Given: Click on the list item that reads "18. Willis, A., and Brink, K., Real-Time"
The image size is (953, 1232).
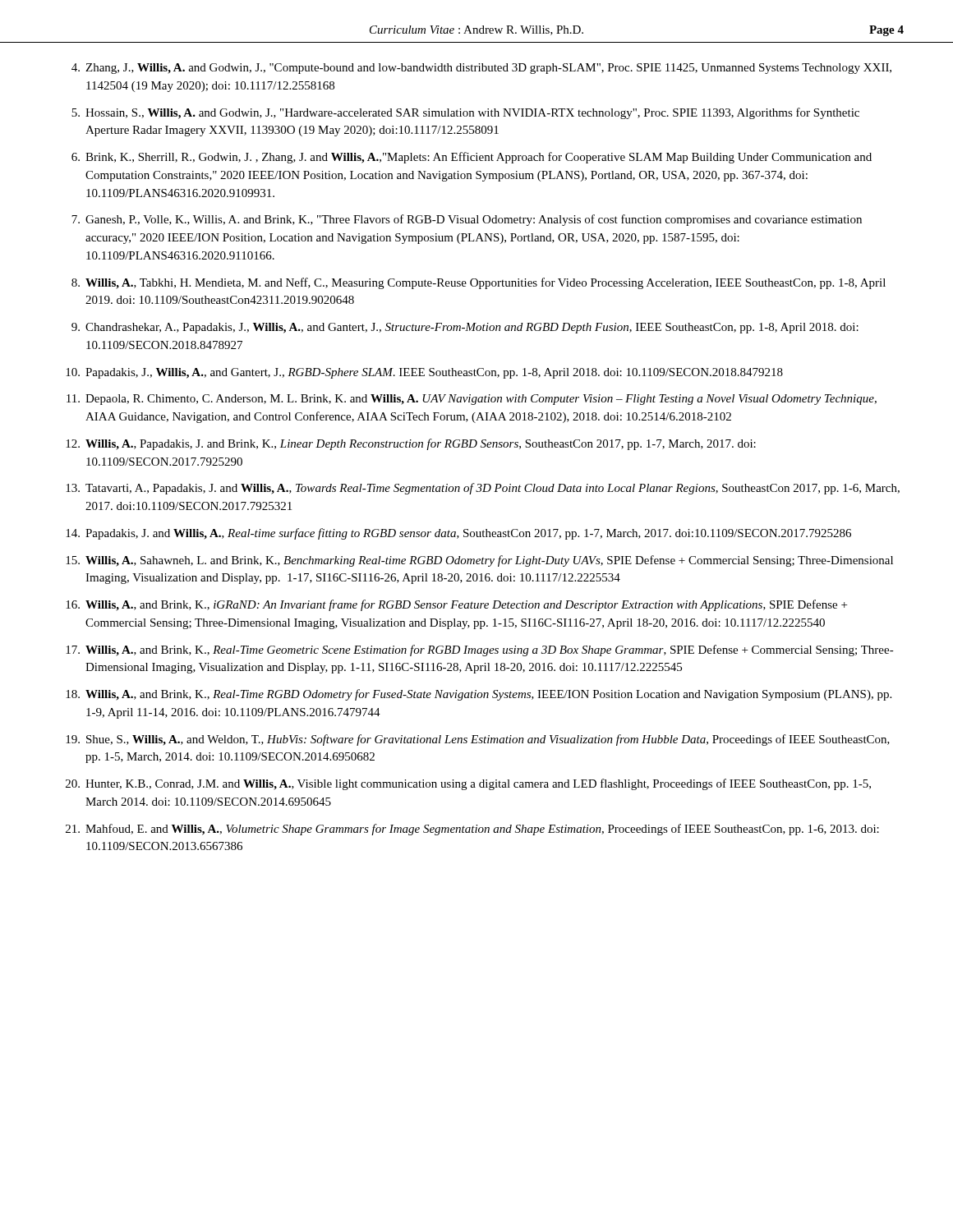Looking at the screenshot, I should point(476,704).
